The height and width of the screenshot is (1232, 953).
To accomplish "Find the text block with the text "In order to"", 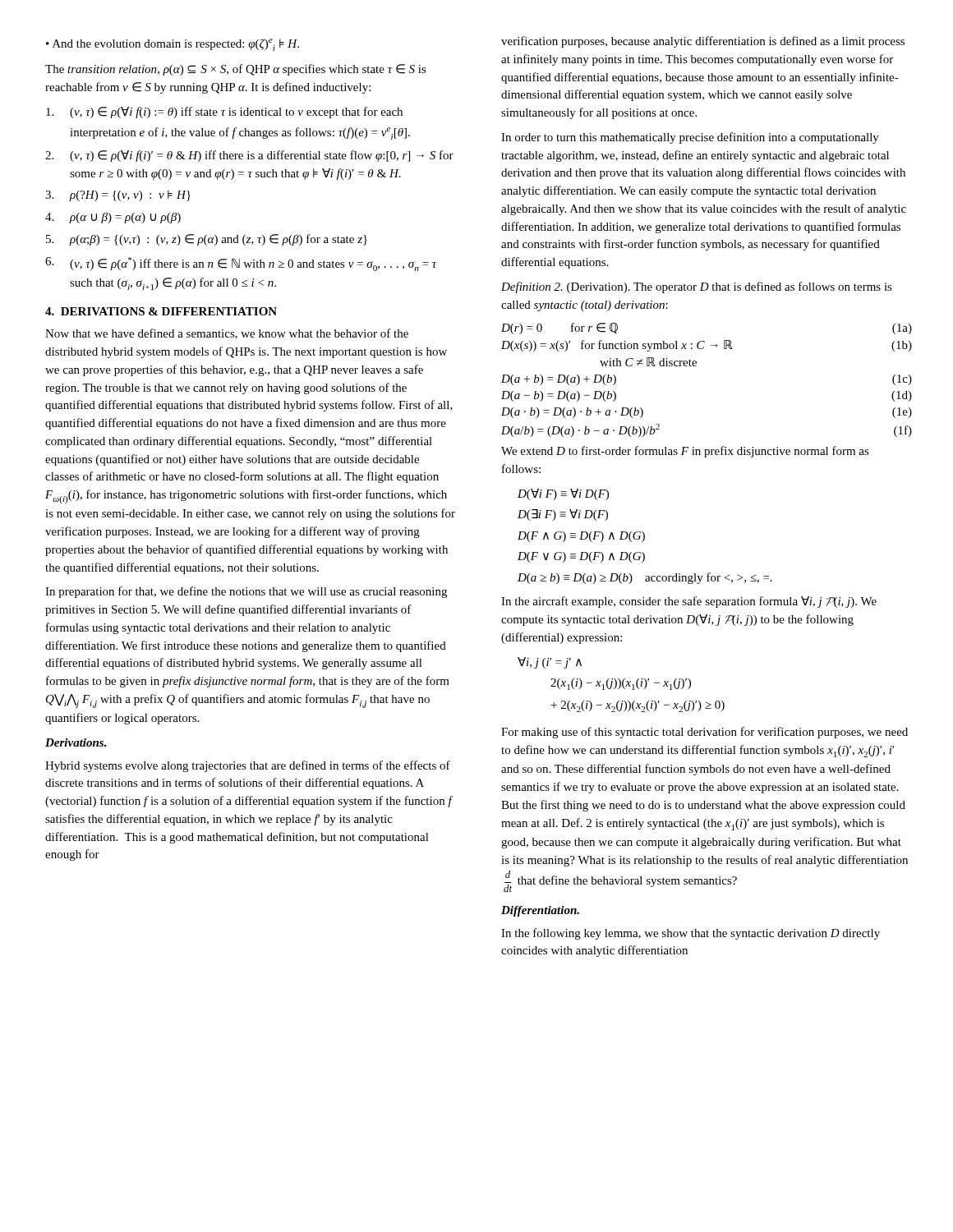I will point(704,199).
